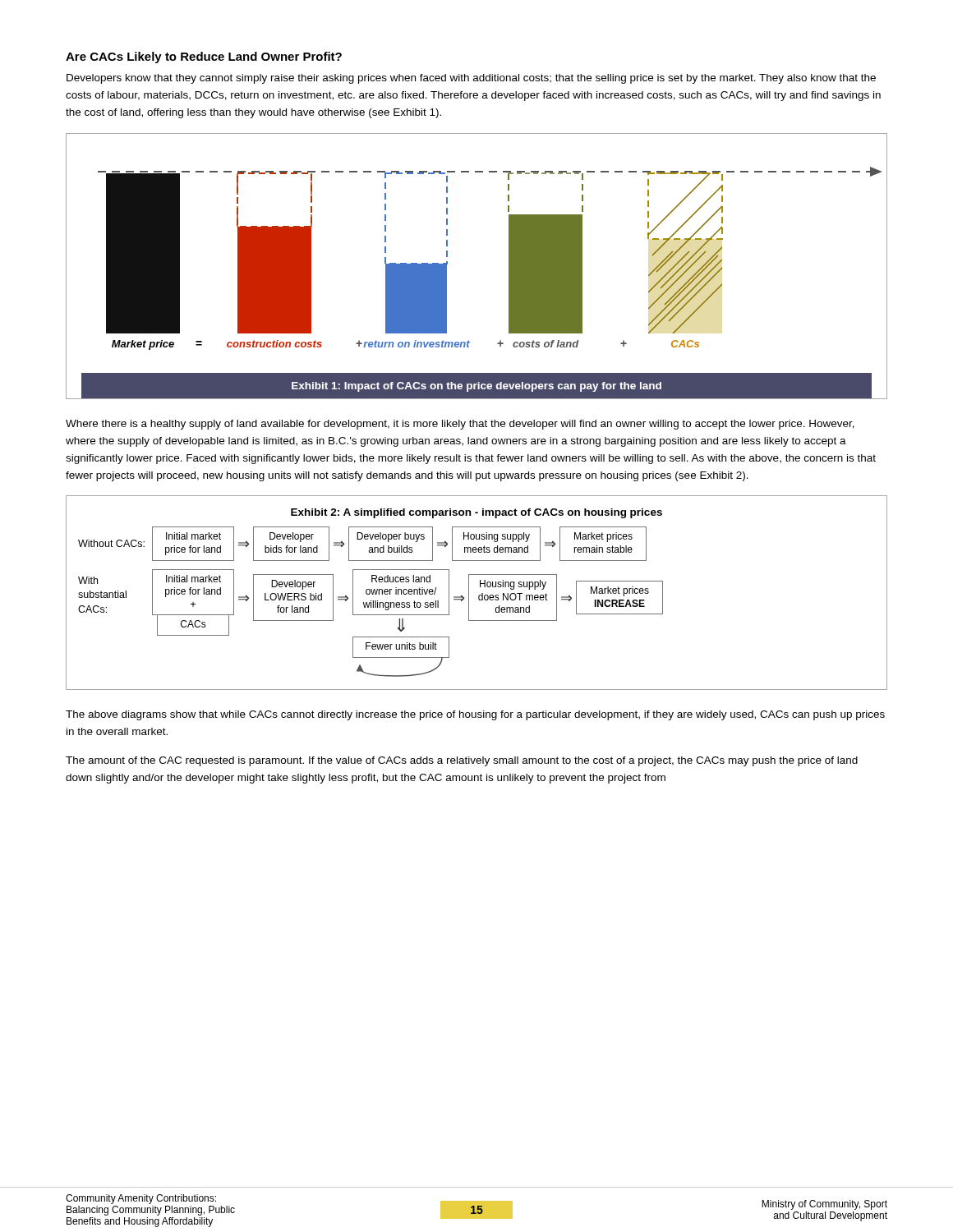Viewport: 953px width, 1232px height.
Task: Find the passage starting "The above diagrams"
Action: click(475, 723)
